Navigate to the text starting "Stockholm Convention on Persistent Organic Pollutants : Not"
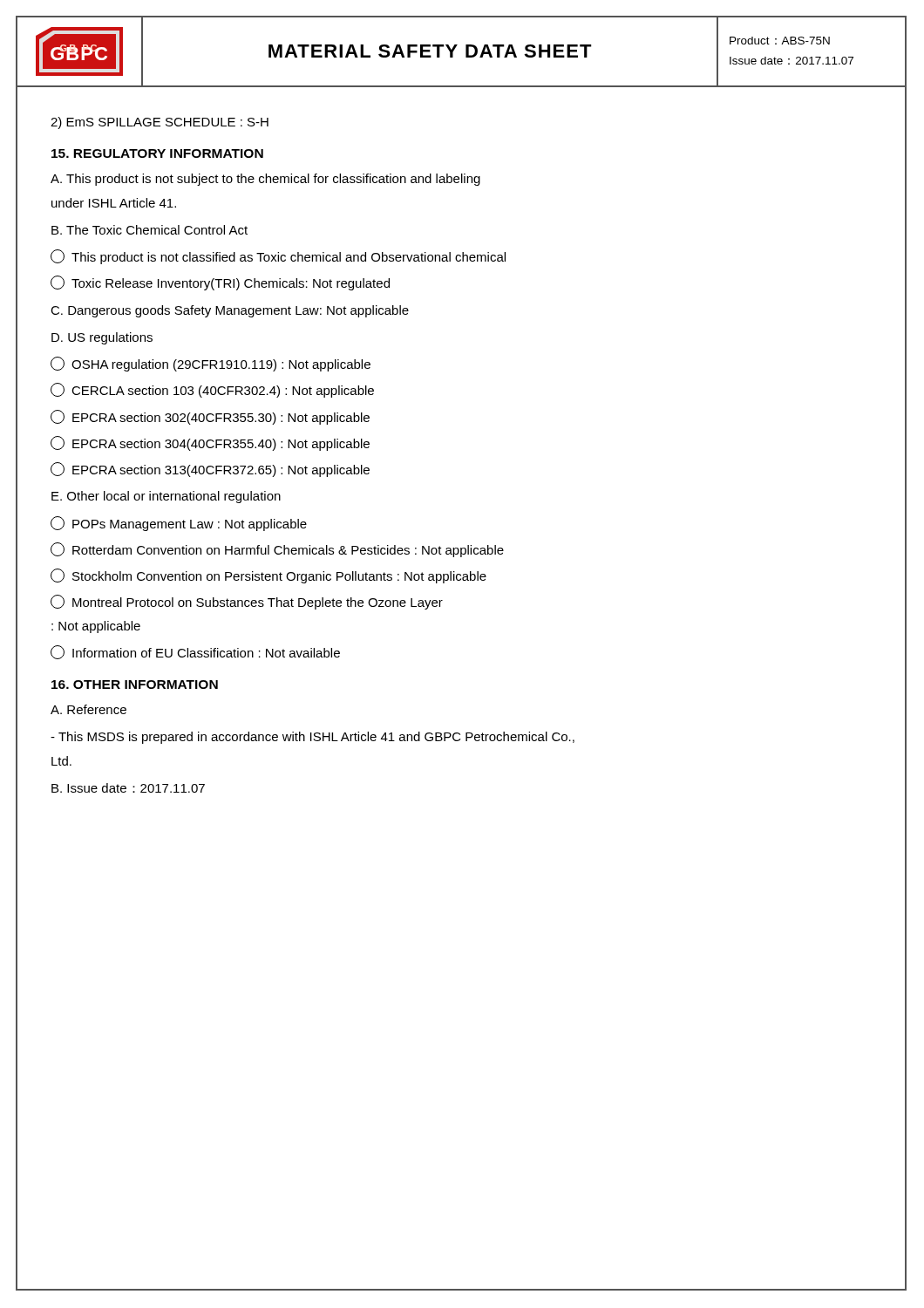The image size is (924, 1308). [x=461, y=576]
